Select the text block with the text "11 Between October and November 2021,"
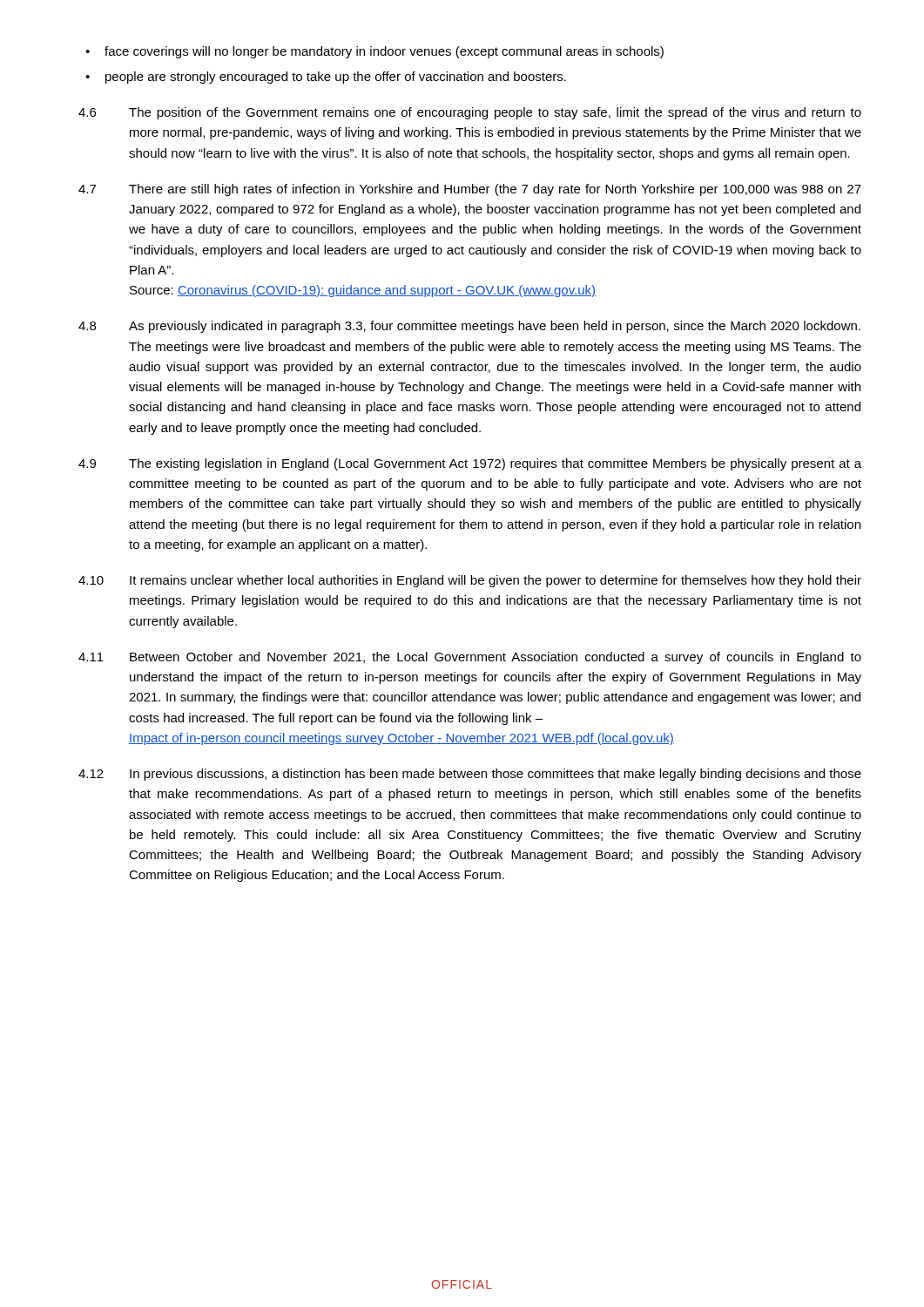This screenshot has height=1307, width=924. click(470, 697)
